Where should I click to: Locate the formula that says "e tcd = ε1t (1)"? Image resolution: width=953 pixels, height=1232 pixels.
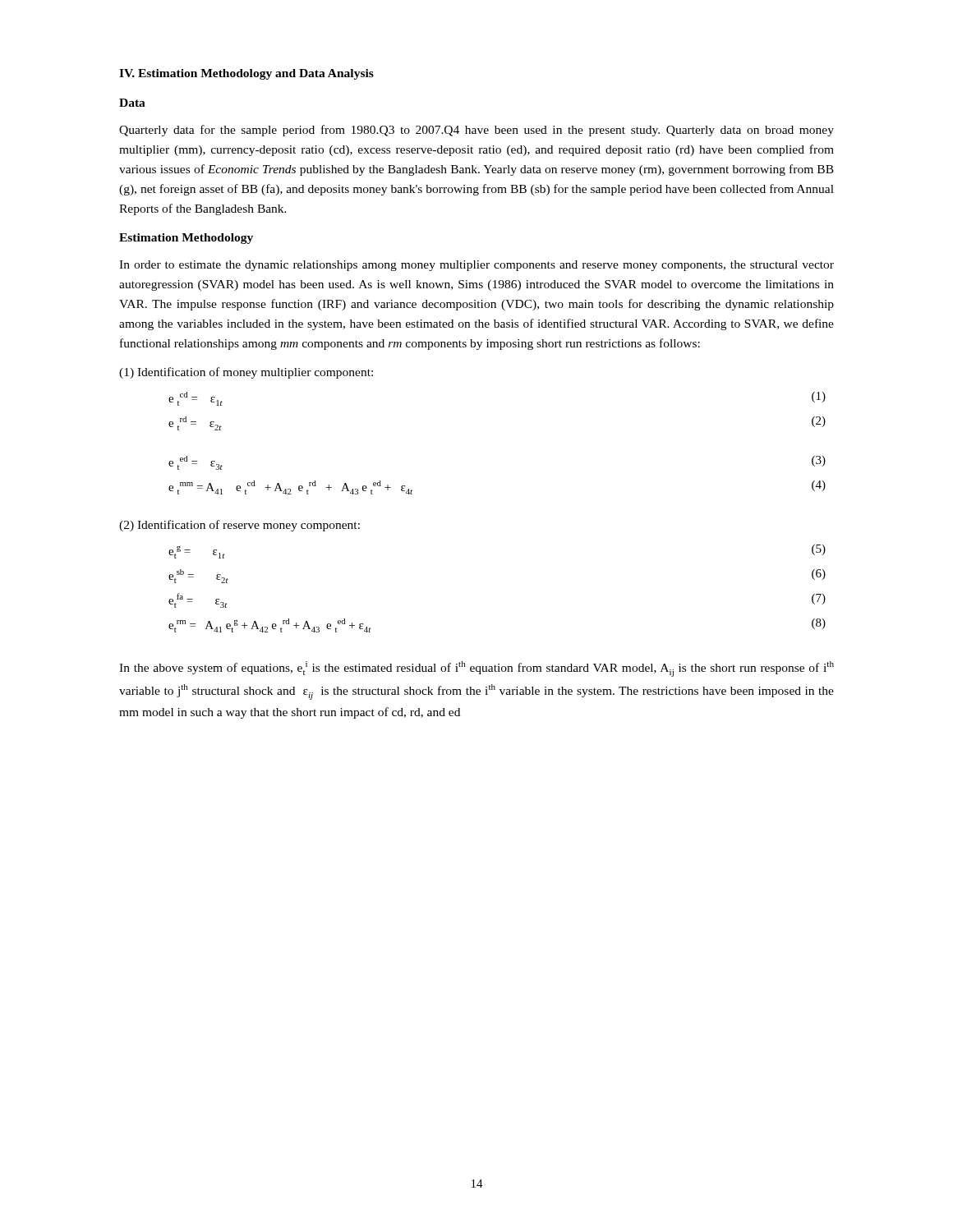183,397
